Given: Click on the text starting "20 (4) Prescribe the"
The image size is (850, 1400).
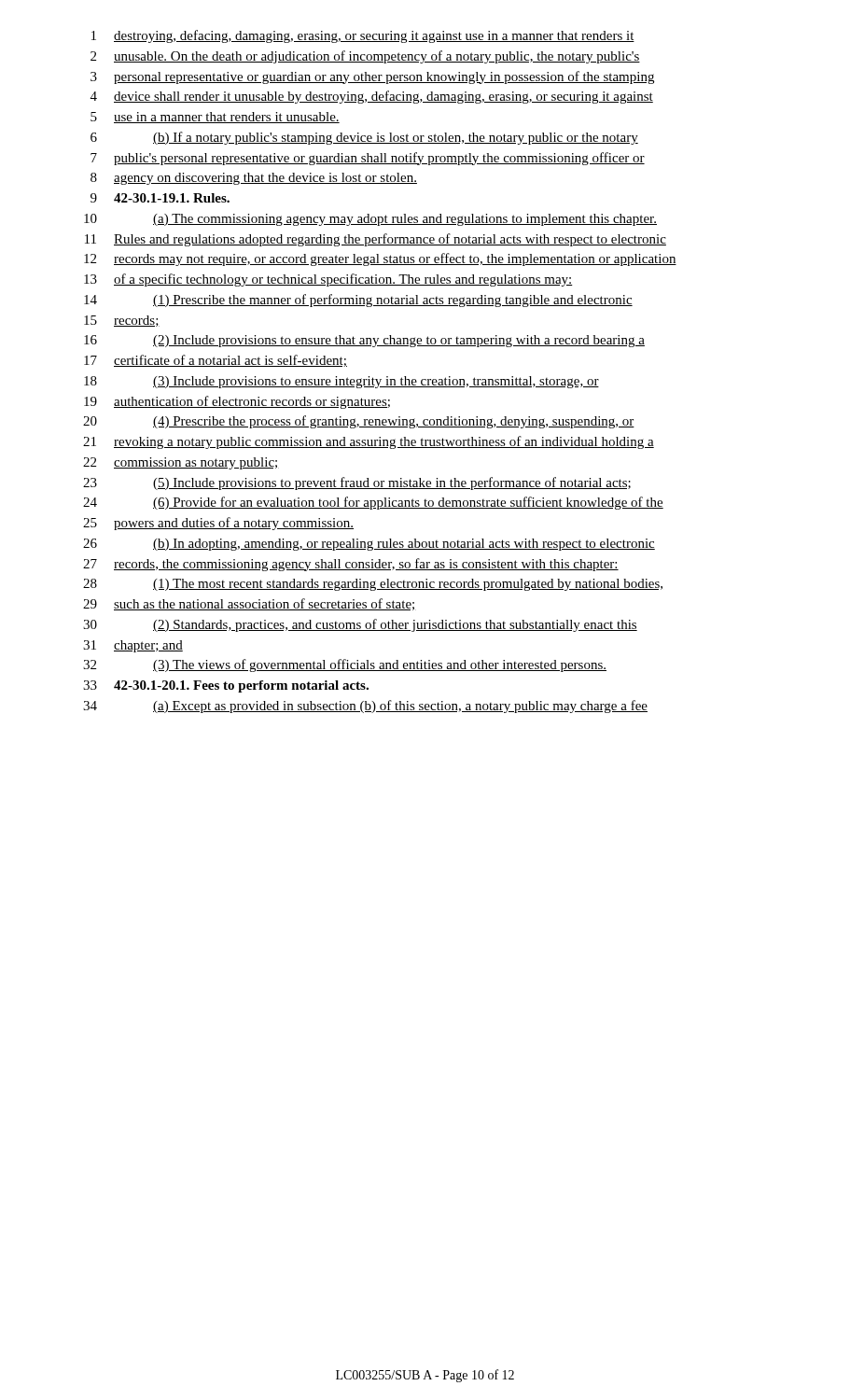Looking at the screenshot, I should (x=431, y=422).
